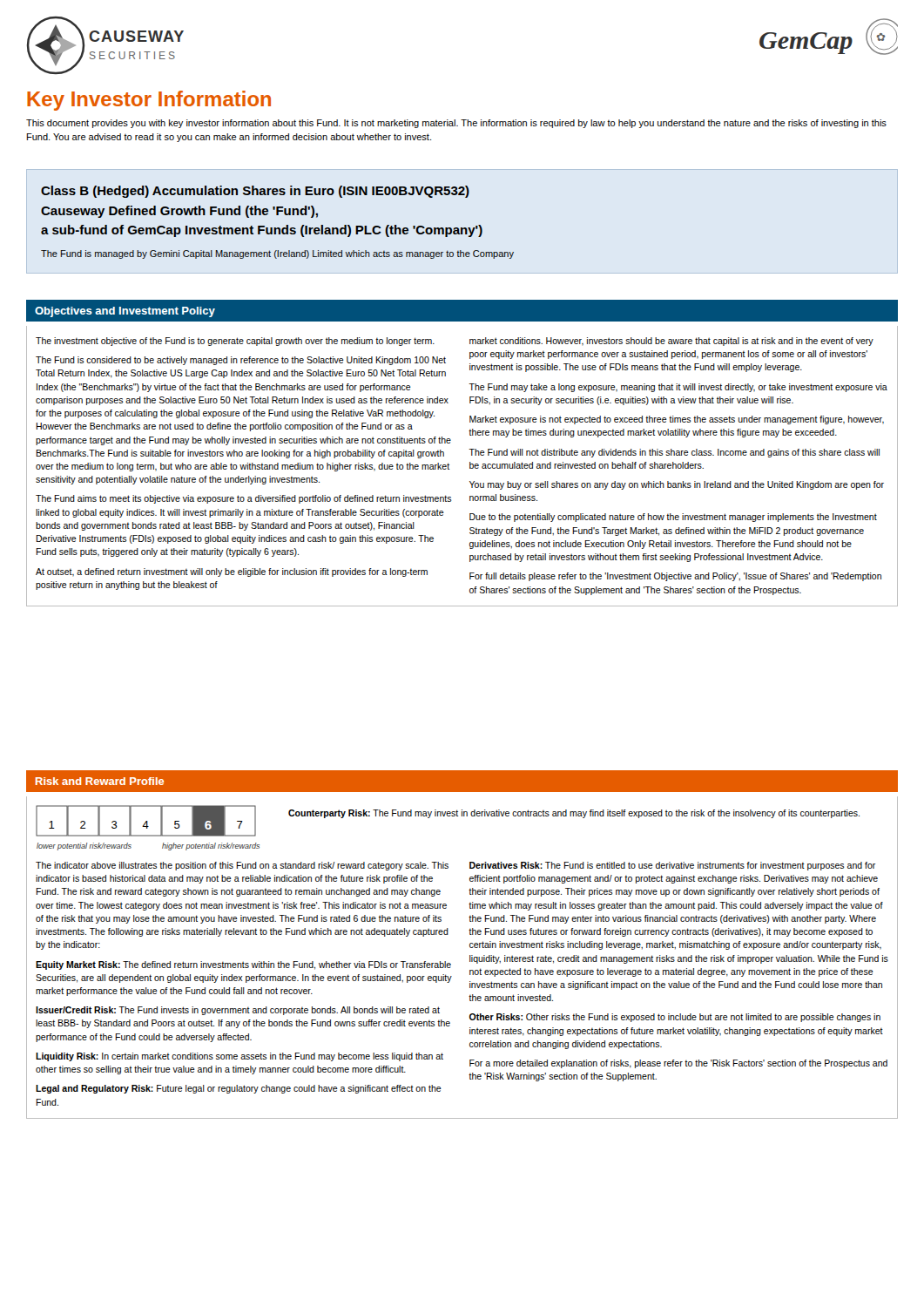This screenshot has width=924, height=1307.
Task: Find the text block that says "The investment objective of"
Action: [x=245, y=463]
